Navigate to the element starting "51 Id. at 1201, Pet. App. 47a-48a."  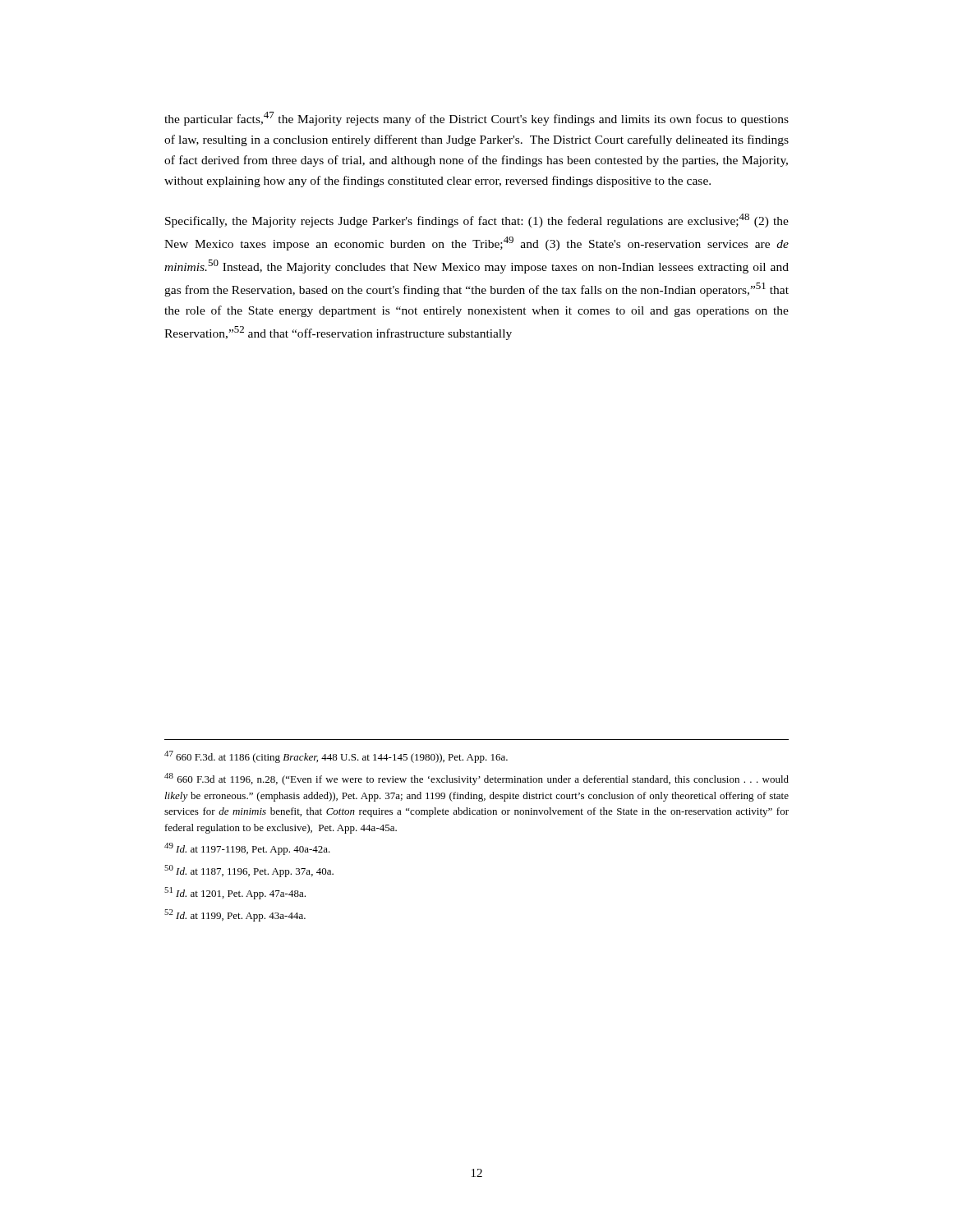[x=235, y=892]
